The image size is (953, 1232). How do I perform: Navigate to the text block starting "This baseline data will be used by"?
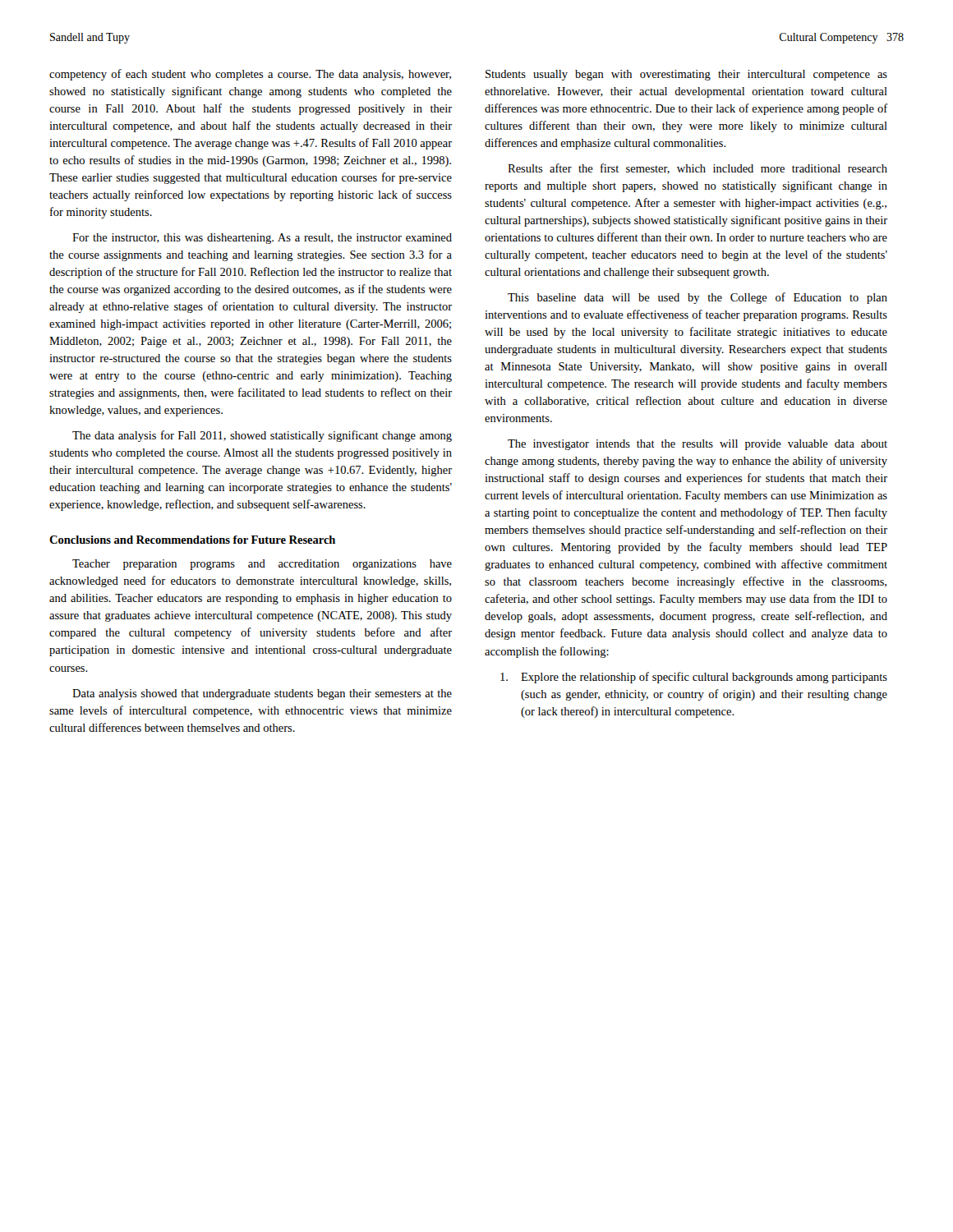(686, 358)
